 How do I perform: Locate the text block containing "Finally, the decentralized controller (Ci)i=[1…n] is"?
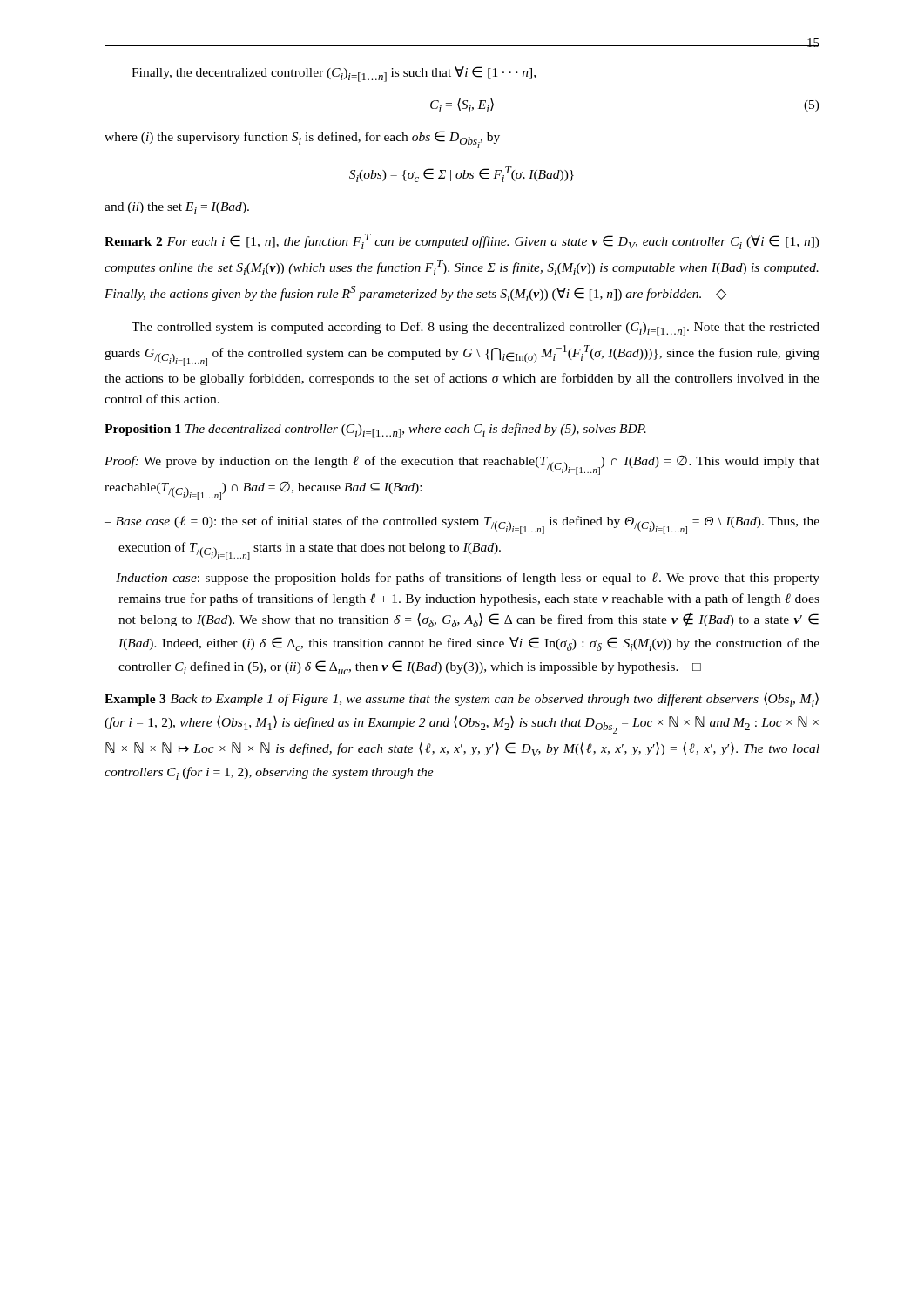coord(462,74)
